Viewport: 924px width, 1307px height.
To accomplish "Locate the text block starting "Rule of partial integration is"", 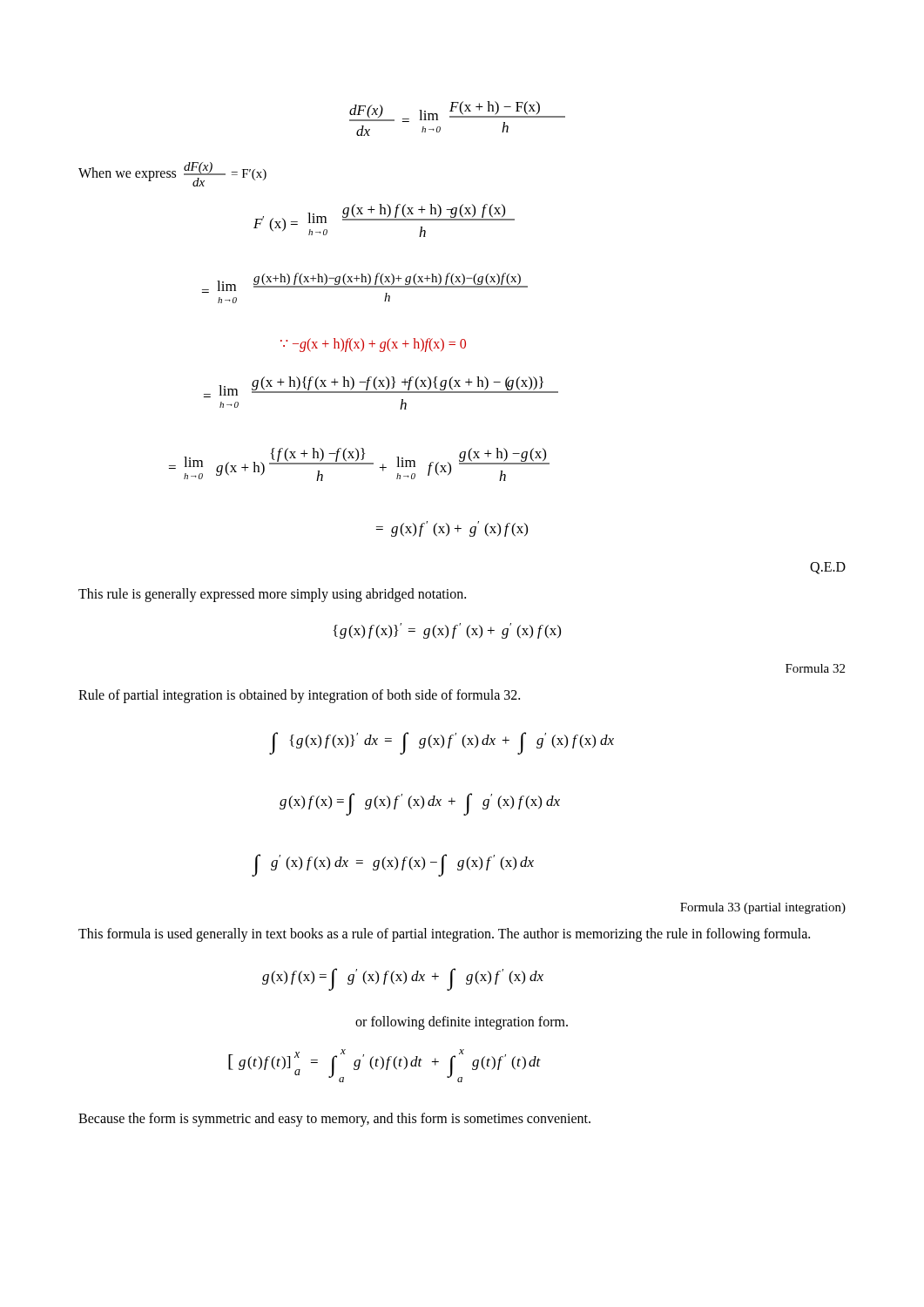I will coord(300,695).
